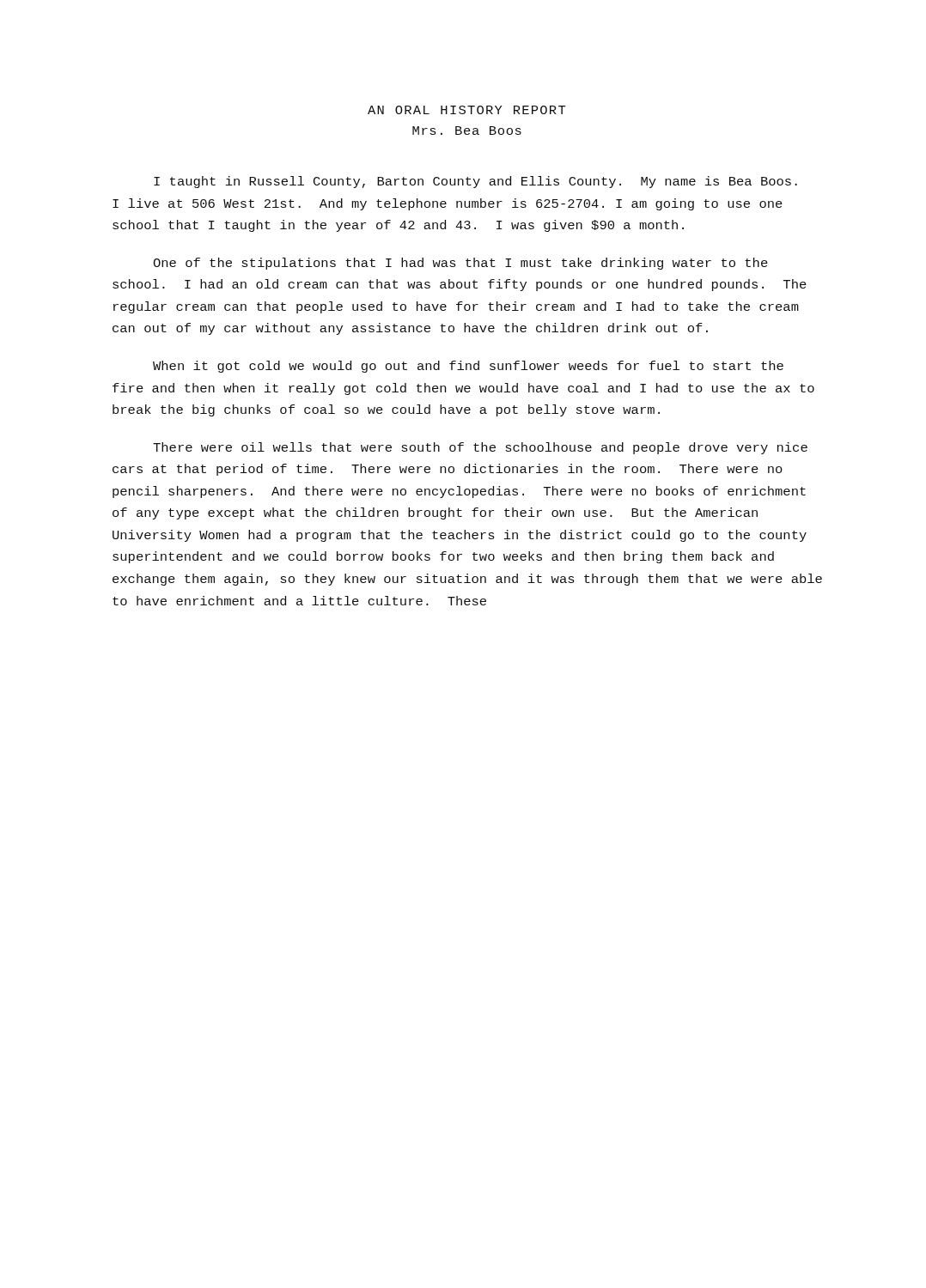Locate the region starting "I taught in Russell County,"

click(460, 204)
